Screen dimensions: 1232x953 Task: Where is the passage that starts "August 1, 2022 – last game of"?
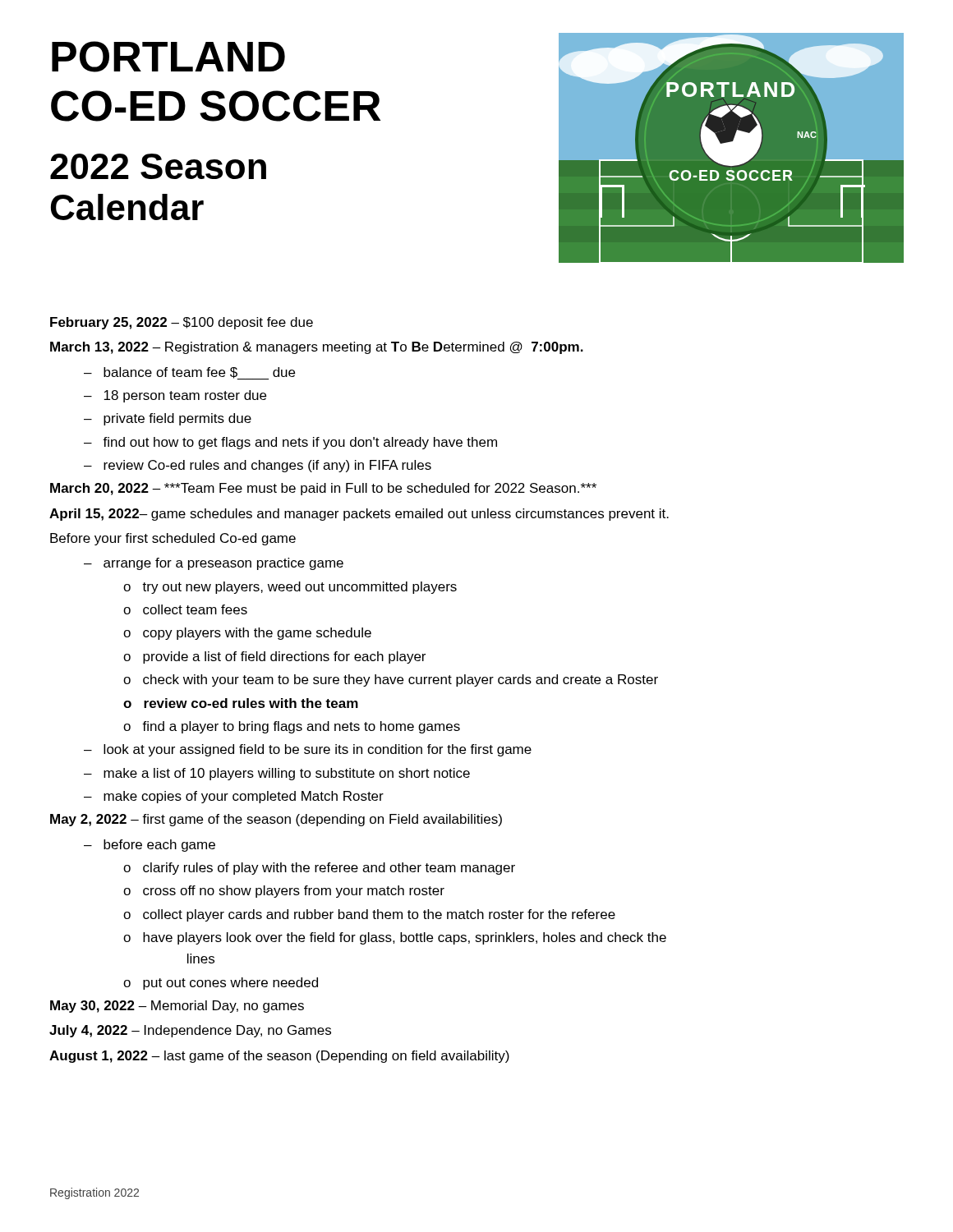pos(279,1056)
